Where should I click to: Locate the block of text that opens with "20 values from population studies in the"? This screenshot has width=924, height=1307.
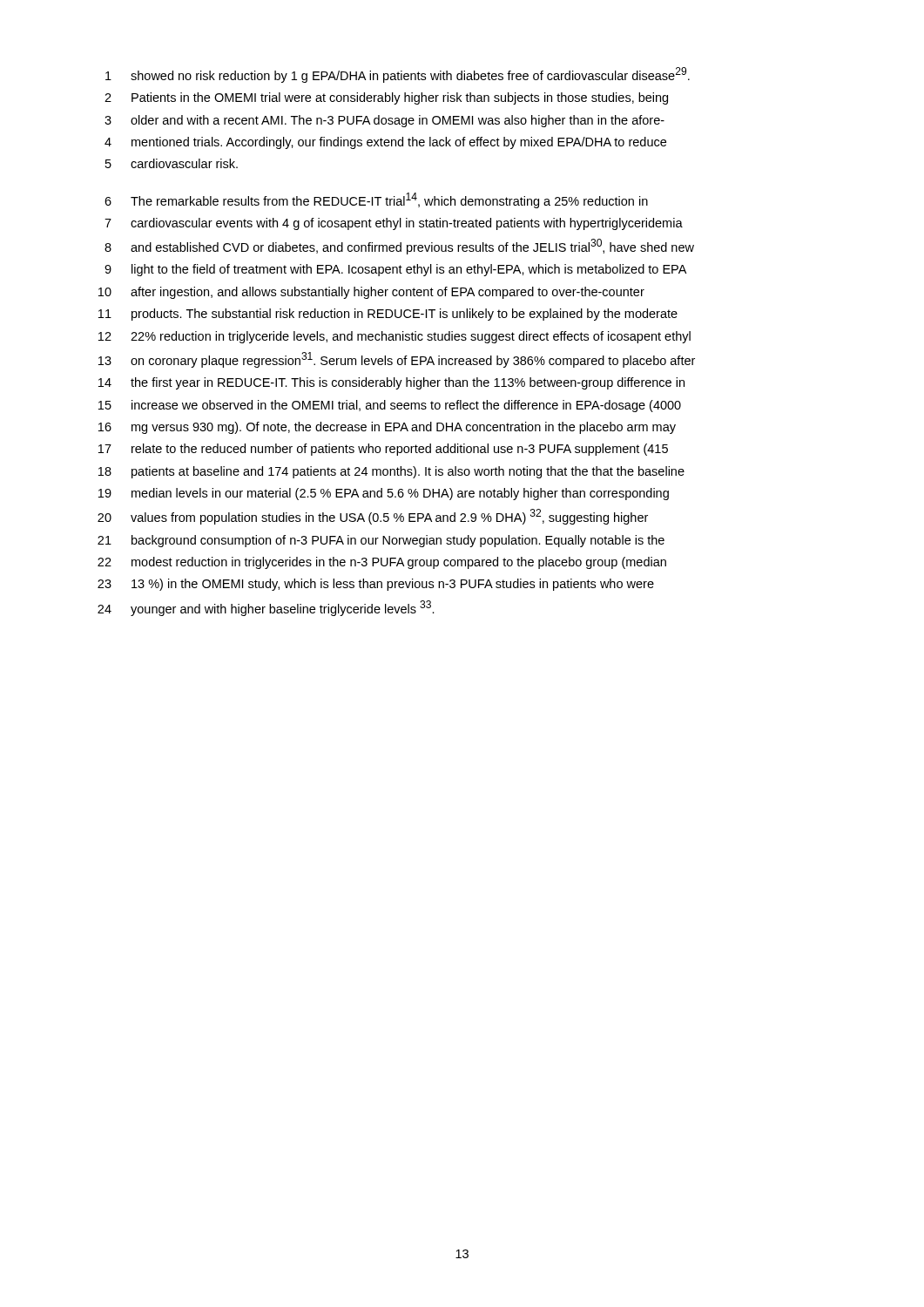pyautogui.click(x=462, y=517)
